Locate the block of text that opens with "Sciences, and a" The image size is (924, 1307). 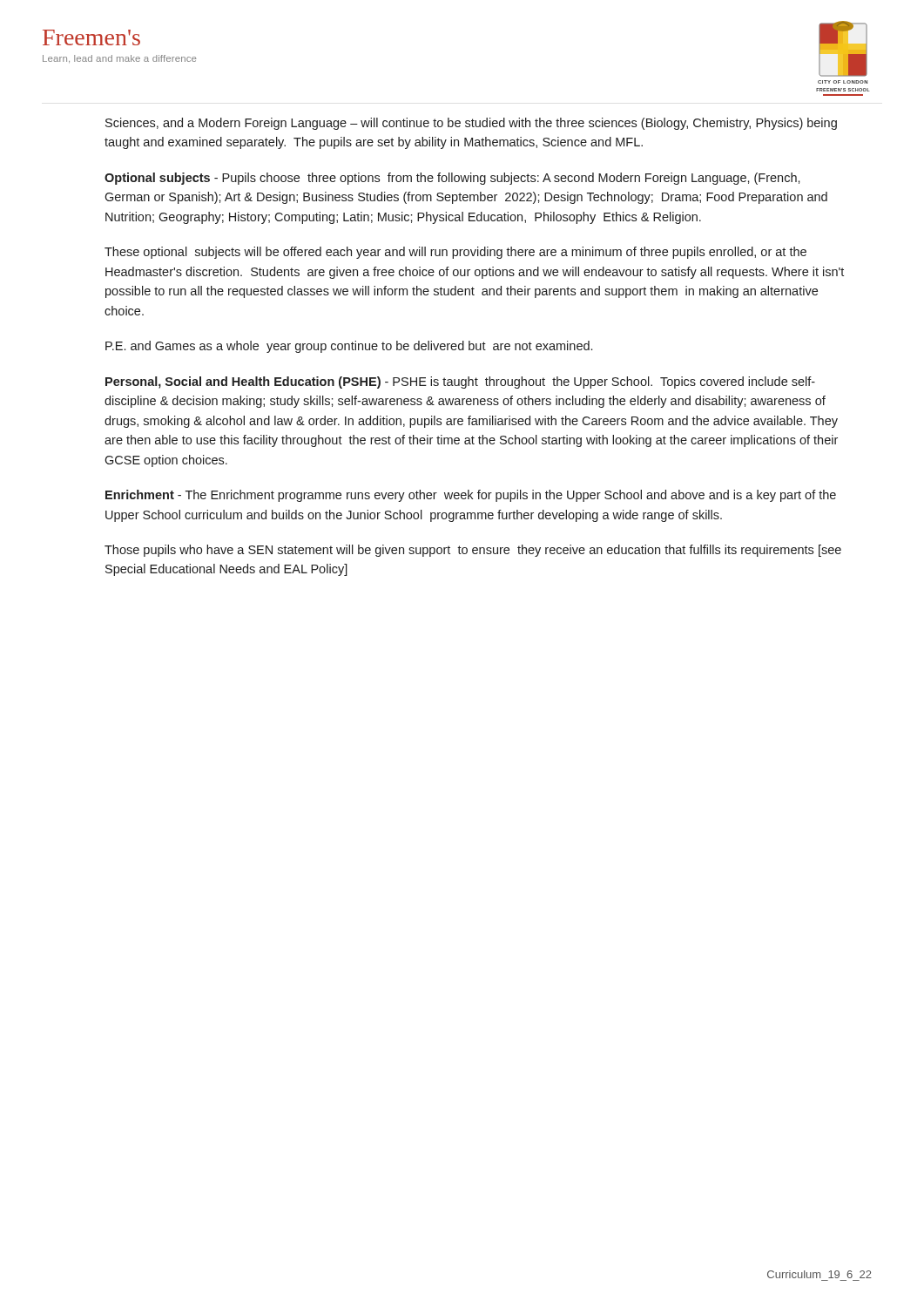[471, 133]
